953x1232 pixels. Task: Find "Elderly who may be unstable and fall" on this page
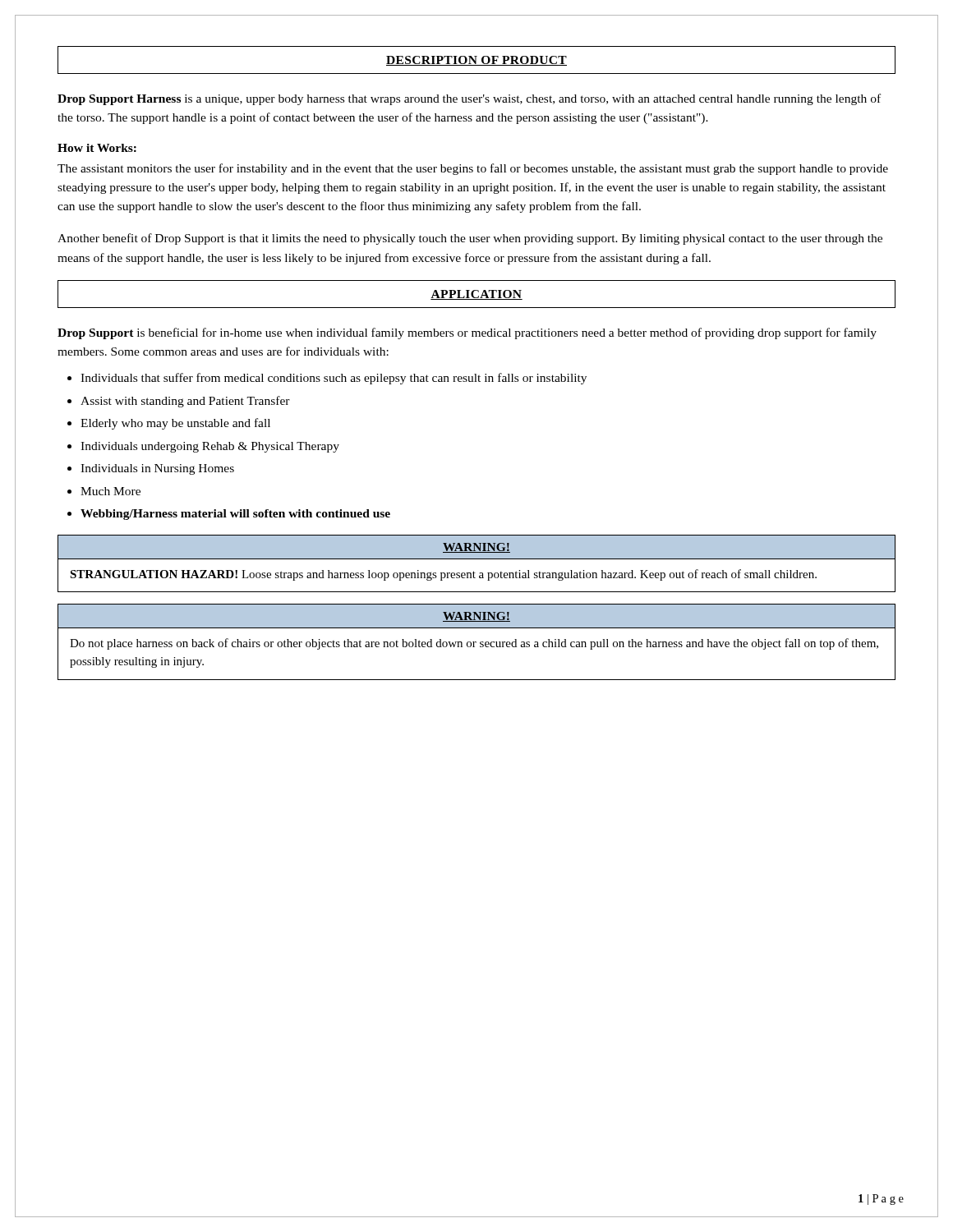[x=176, y=423]
